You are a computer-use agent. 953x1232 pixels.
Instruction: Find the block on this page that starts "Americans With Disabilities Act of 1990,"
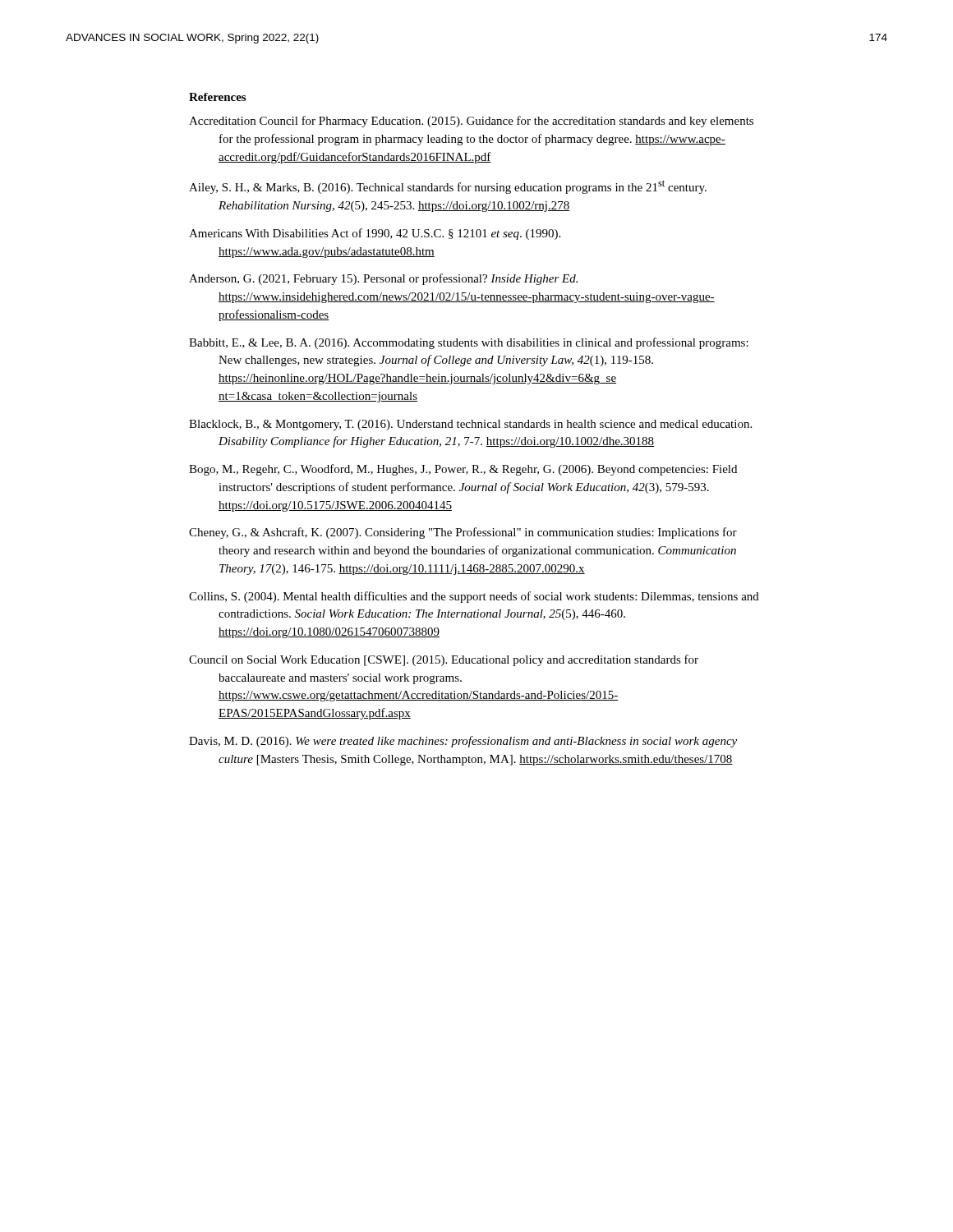pyautogui.click(x=375, y=242)
